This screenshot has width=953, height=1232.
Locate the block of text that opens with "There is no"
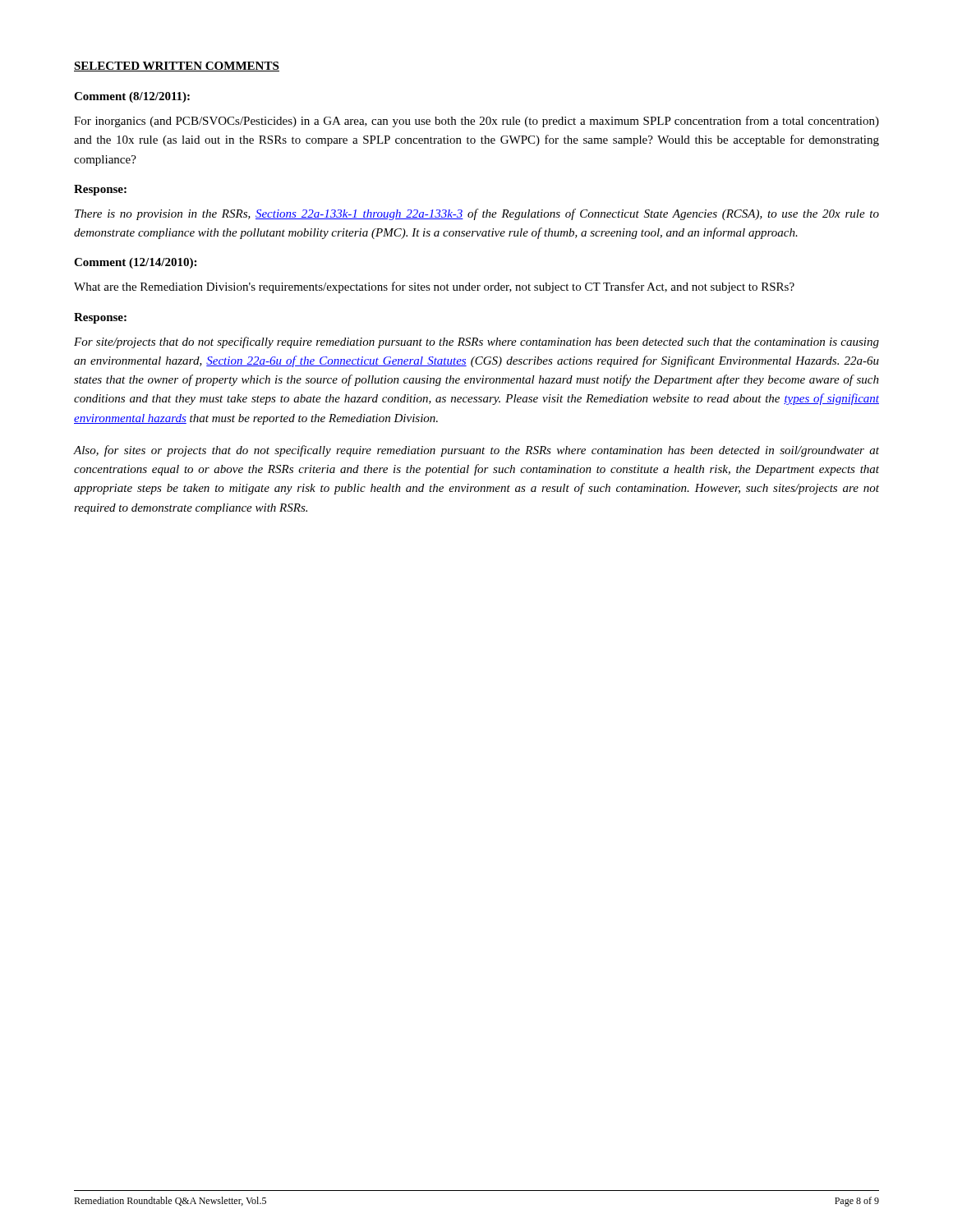click(476, 223)
